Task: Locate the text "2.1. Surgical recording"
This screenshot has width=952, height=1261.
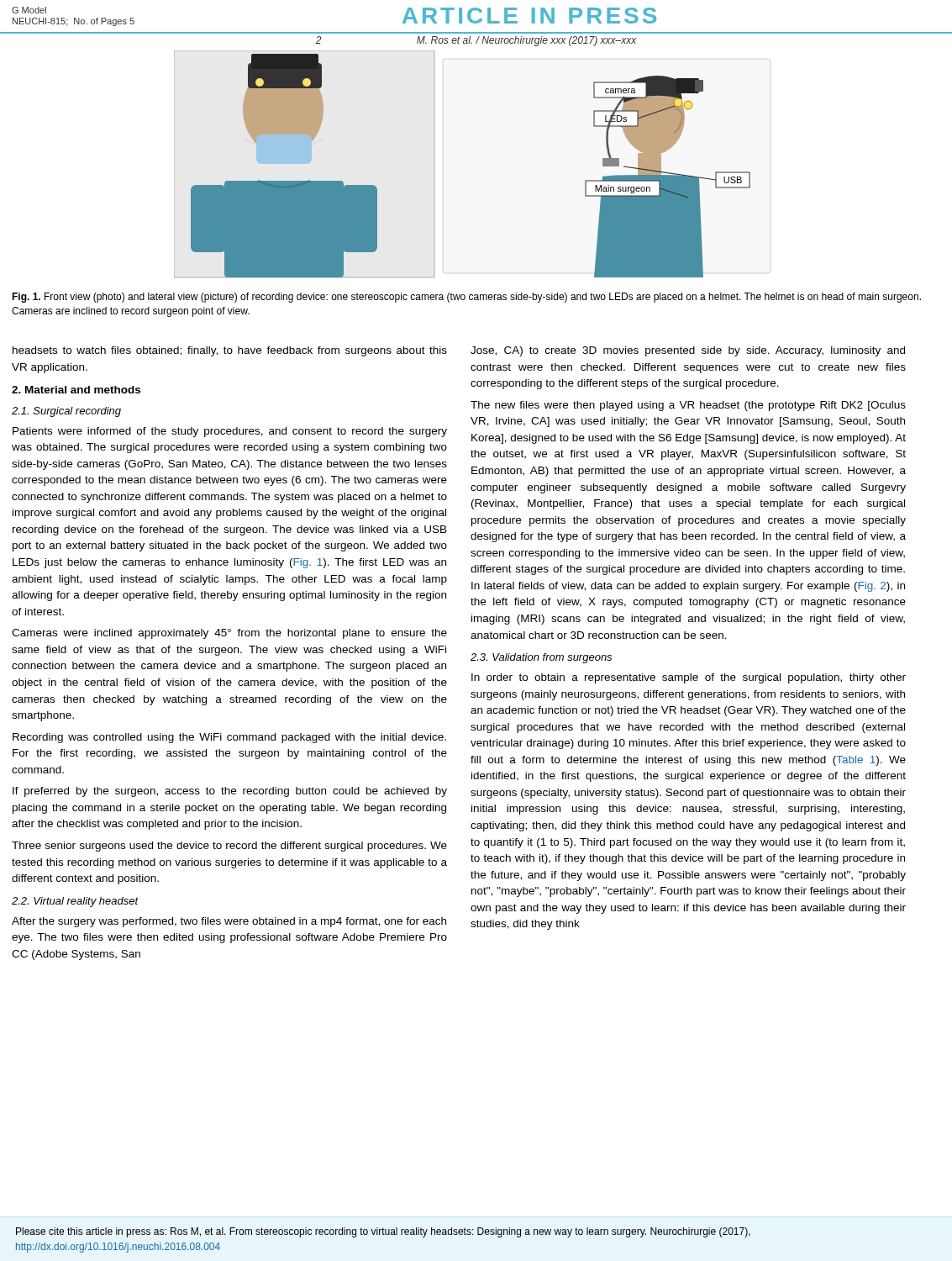Action: [66, 410]
